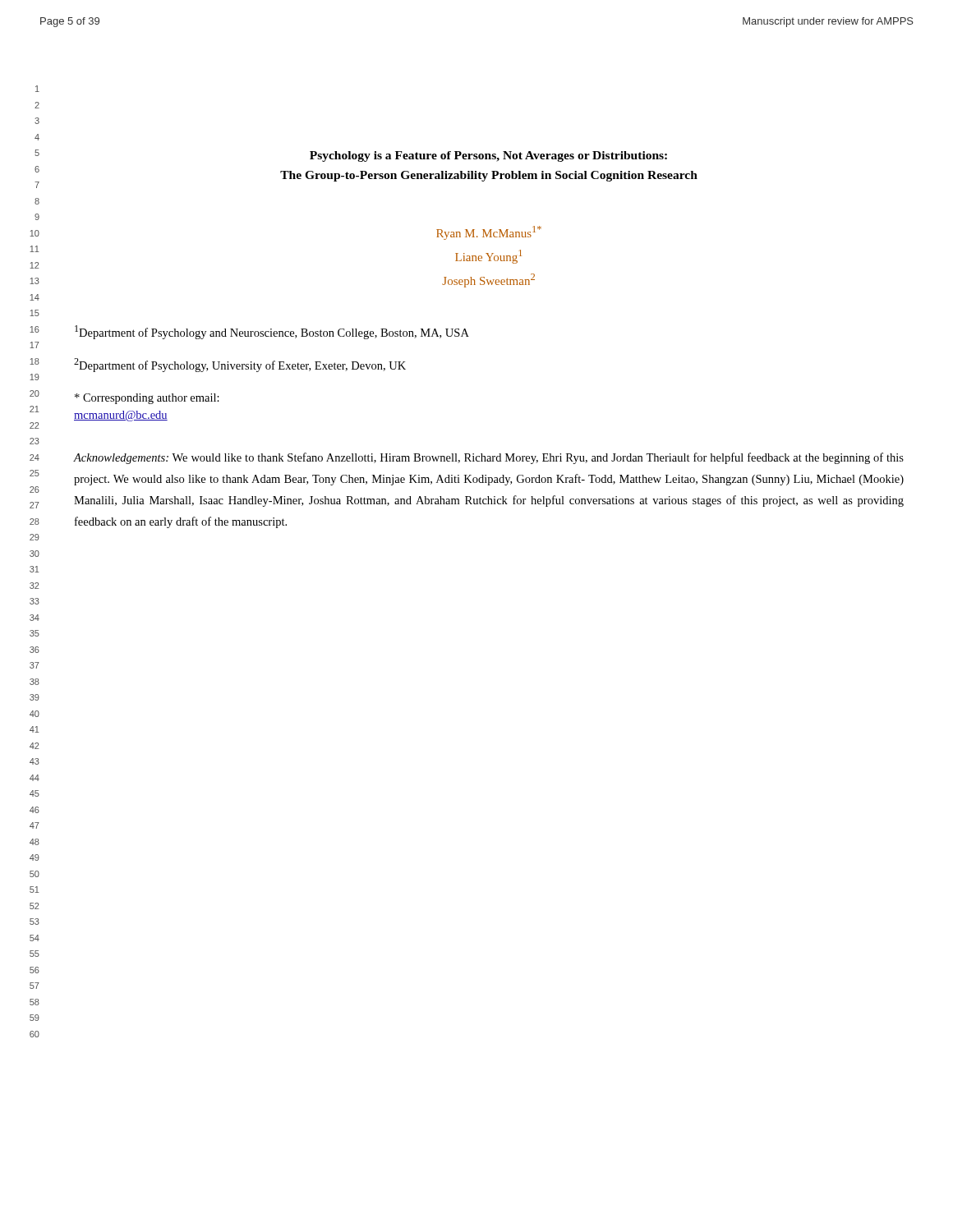Locate the text block containing "Acknowledgements: We would"

489,490
